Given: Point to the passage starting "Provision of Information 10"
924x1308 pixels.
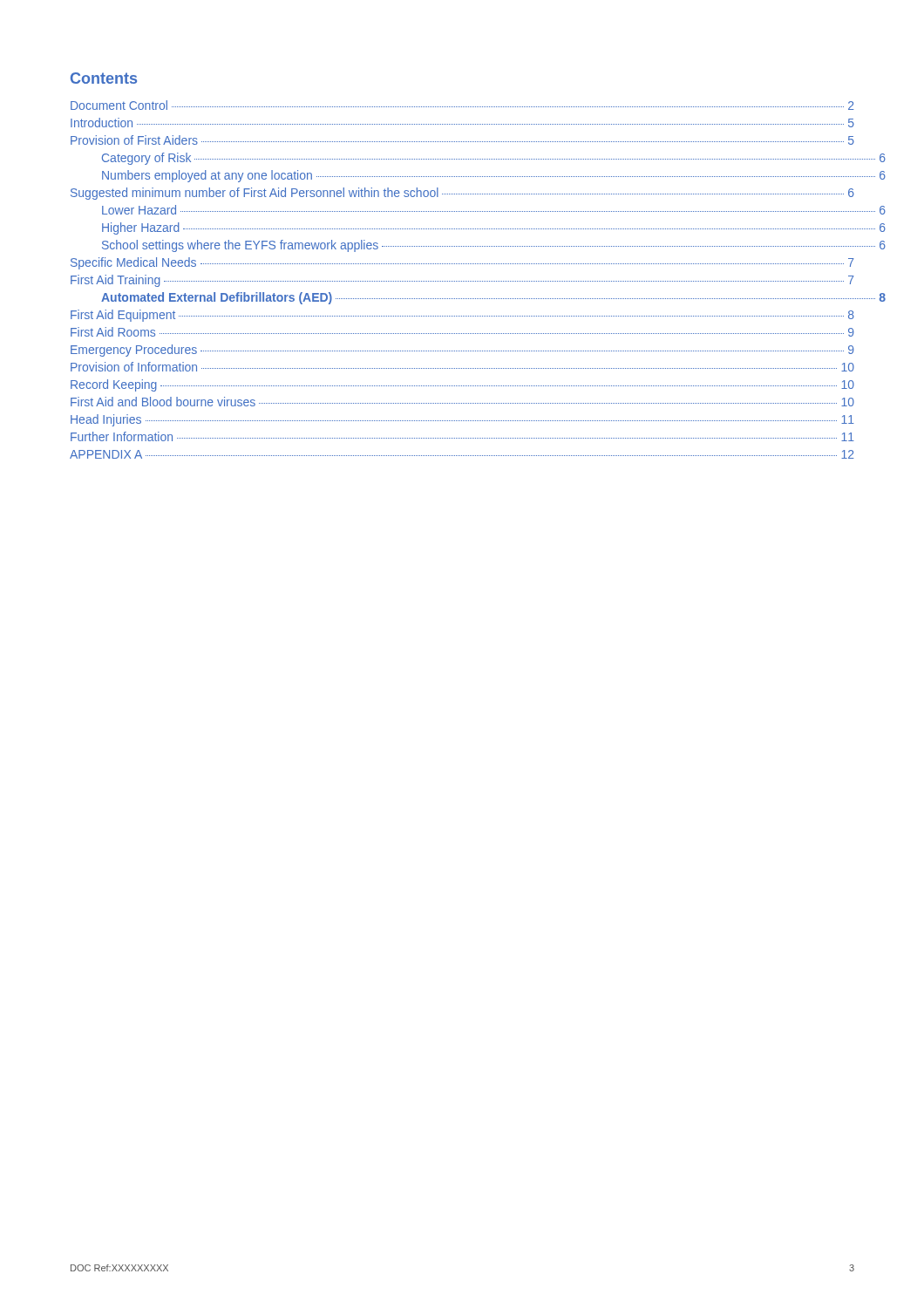Looking at the screenshot, I should click(x=462, y=367).
